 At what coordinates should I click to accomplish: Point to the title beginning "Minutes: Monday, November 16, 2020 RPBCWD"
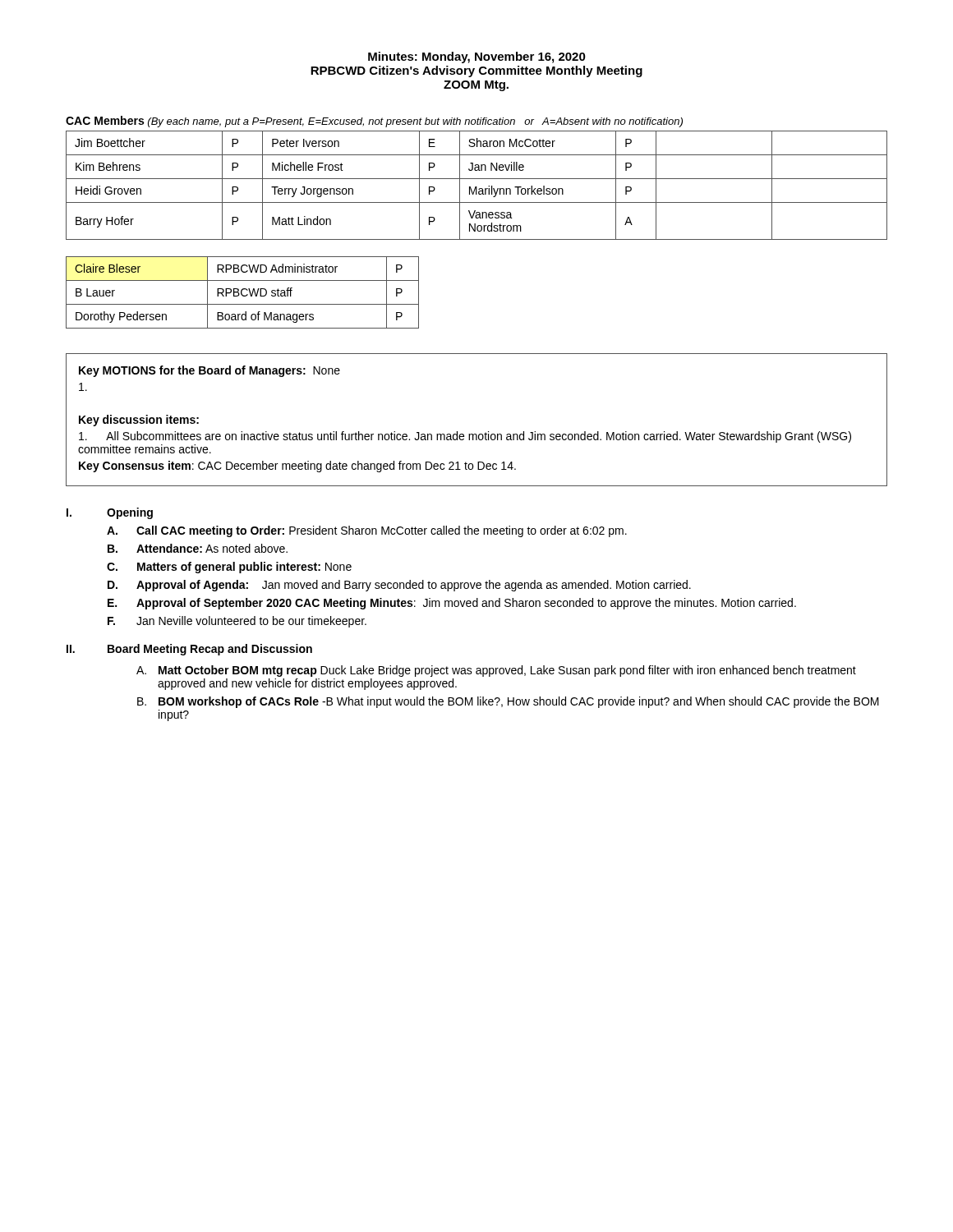point(476,70)
